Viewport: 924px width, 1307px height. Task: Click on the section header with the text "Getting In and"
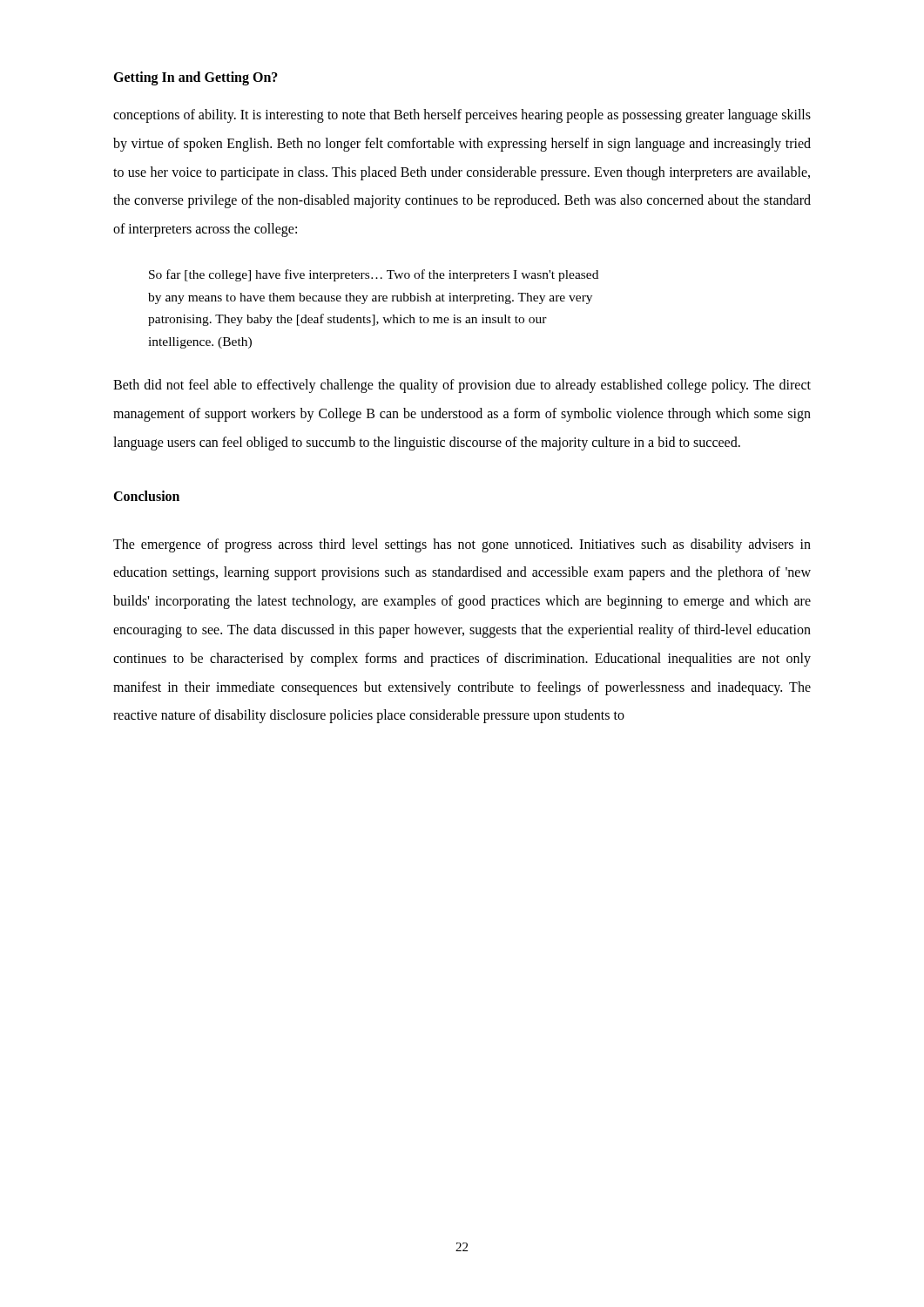pos(196,77)
